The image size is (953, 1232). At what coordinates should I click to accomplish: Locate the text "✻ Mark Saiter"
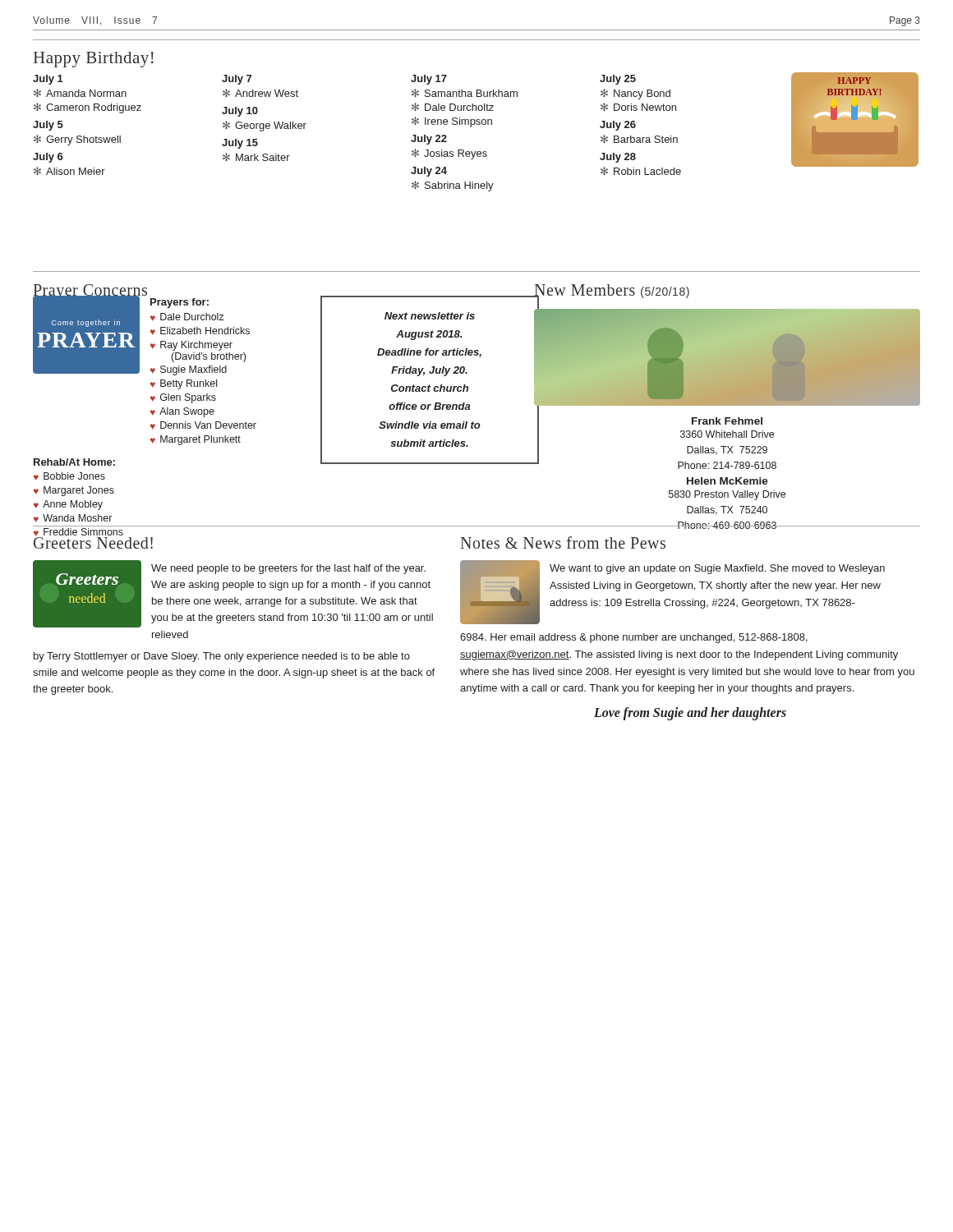click(256, 157)
